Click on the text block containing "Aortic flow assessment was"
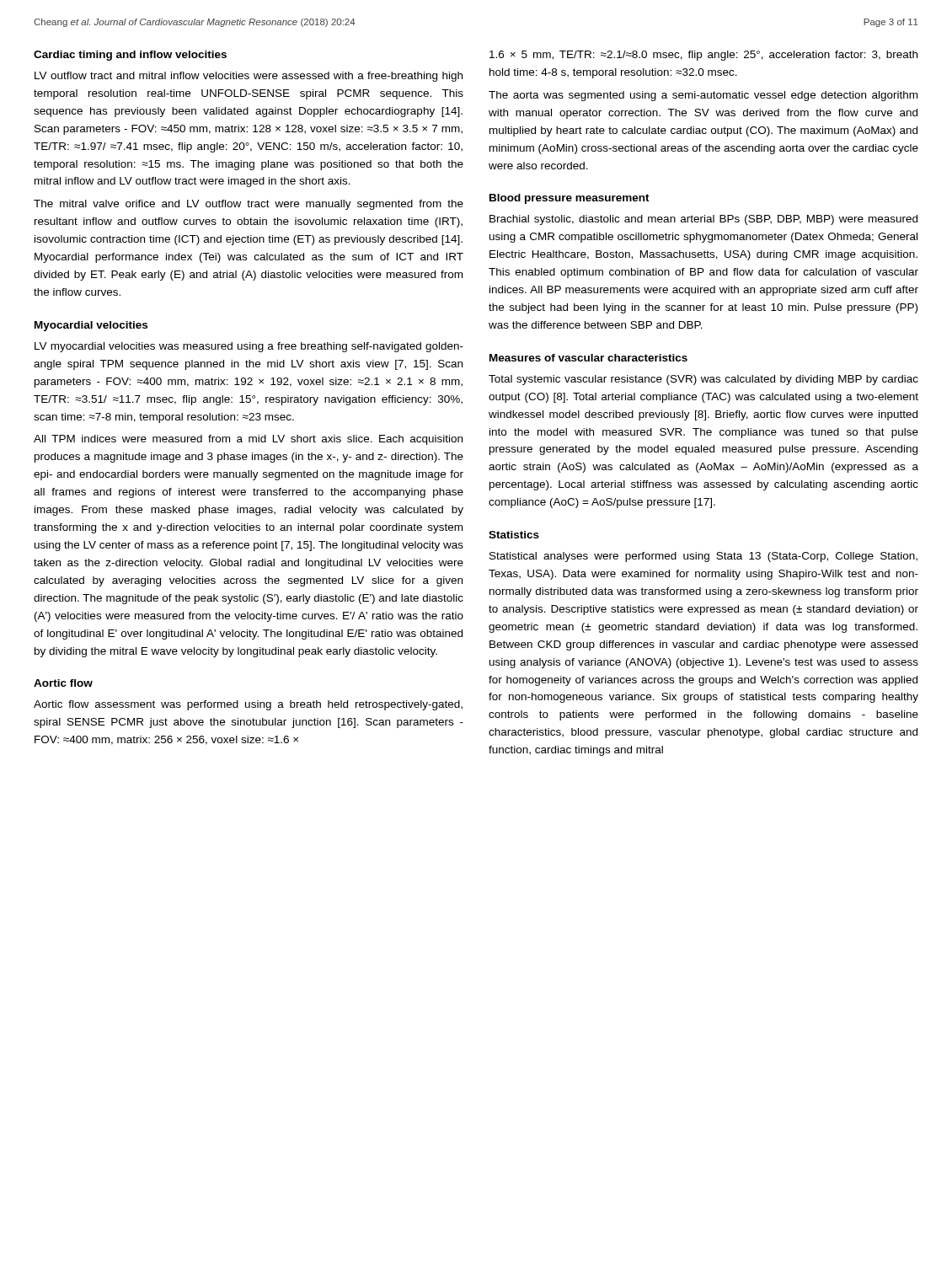This screenshot has width=952, height=1264. [x=249, y=723]
